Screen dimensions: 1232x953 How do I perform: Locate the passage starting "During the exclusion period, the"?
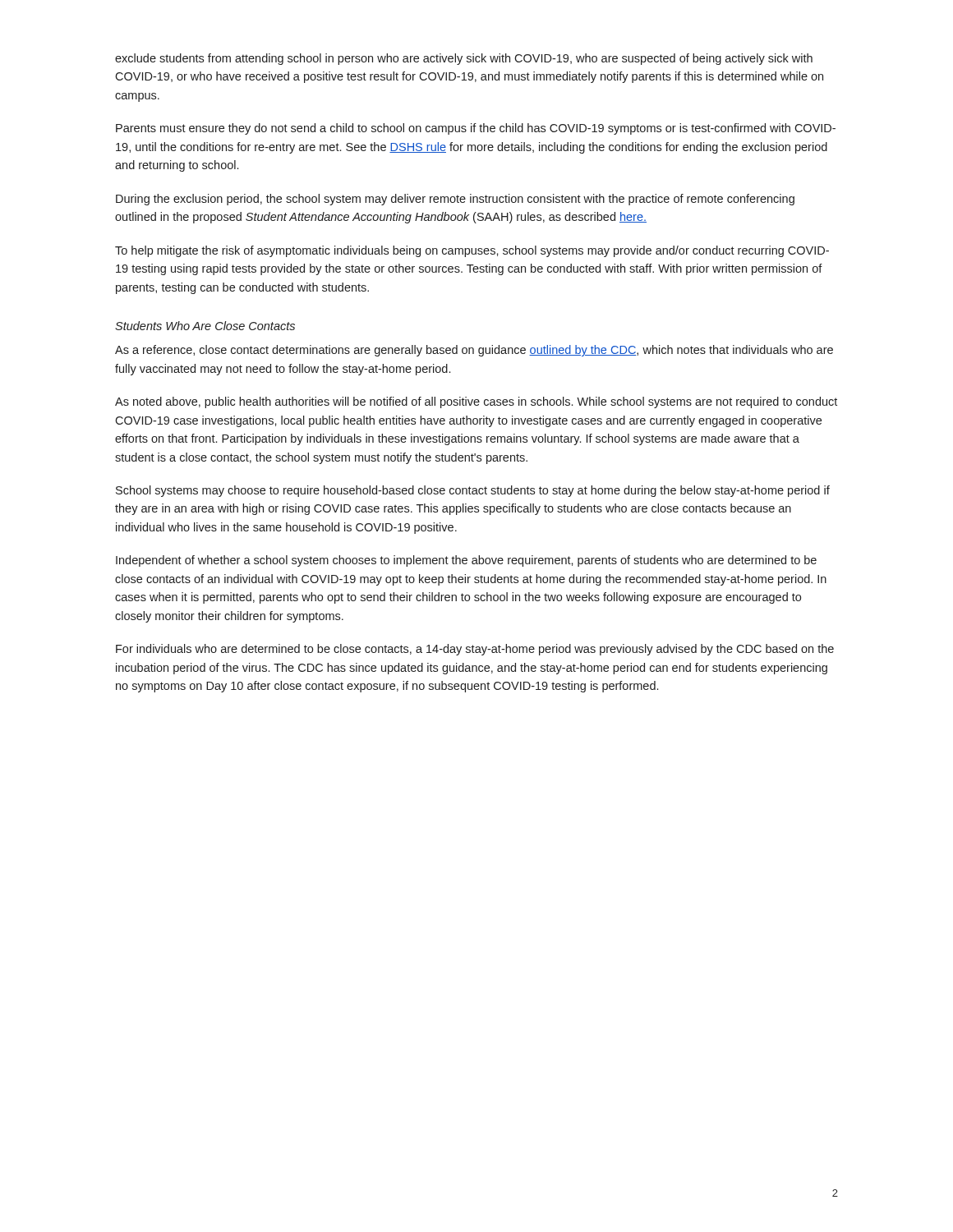point(455,208)
